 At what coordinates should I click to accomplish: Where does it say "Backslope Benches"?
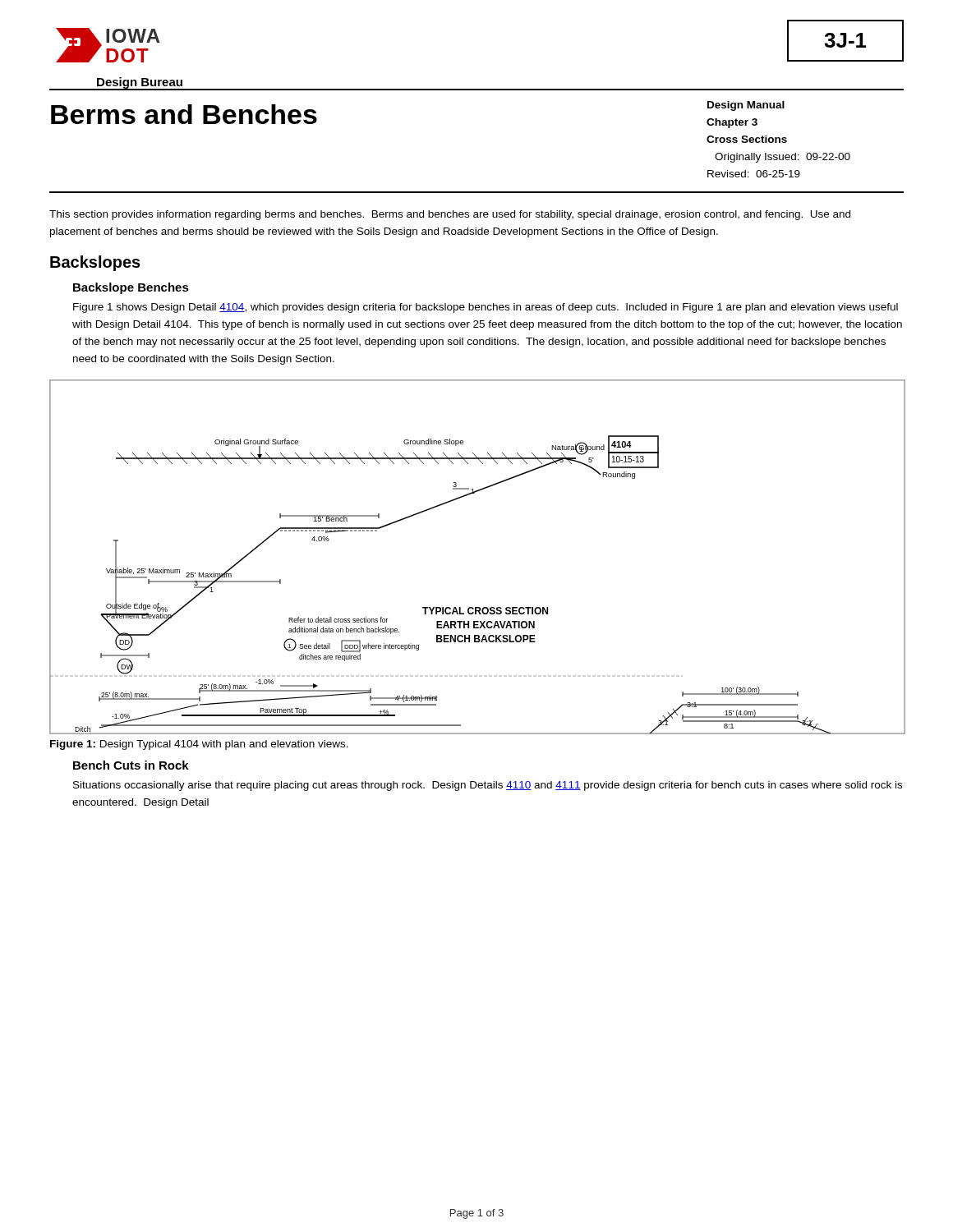pyautogui.click(x=131, y=287)
